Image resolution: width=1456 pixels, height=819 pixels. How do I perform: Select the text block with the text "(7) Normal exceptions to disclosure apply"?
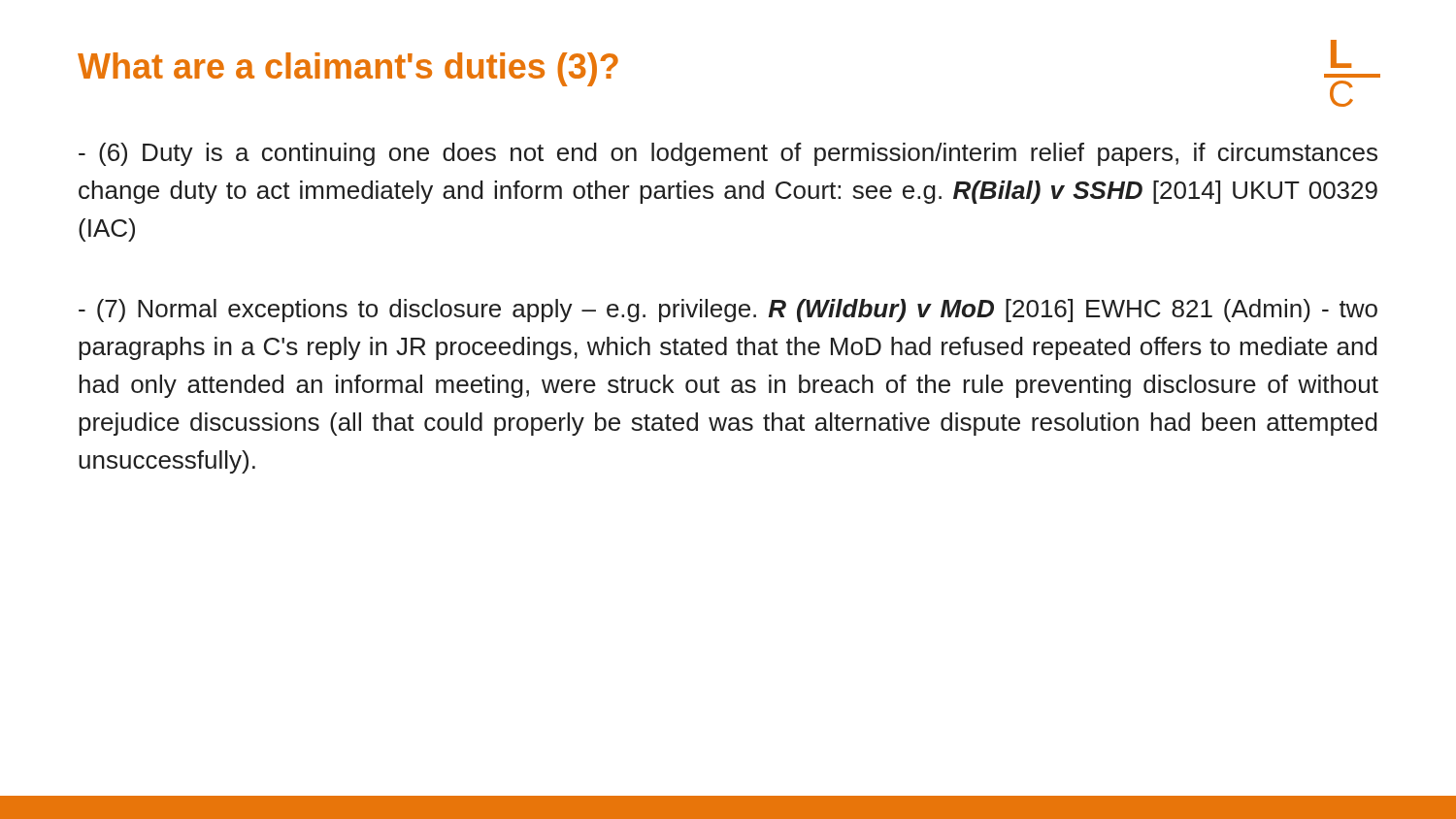click(x=728, y=384)
